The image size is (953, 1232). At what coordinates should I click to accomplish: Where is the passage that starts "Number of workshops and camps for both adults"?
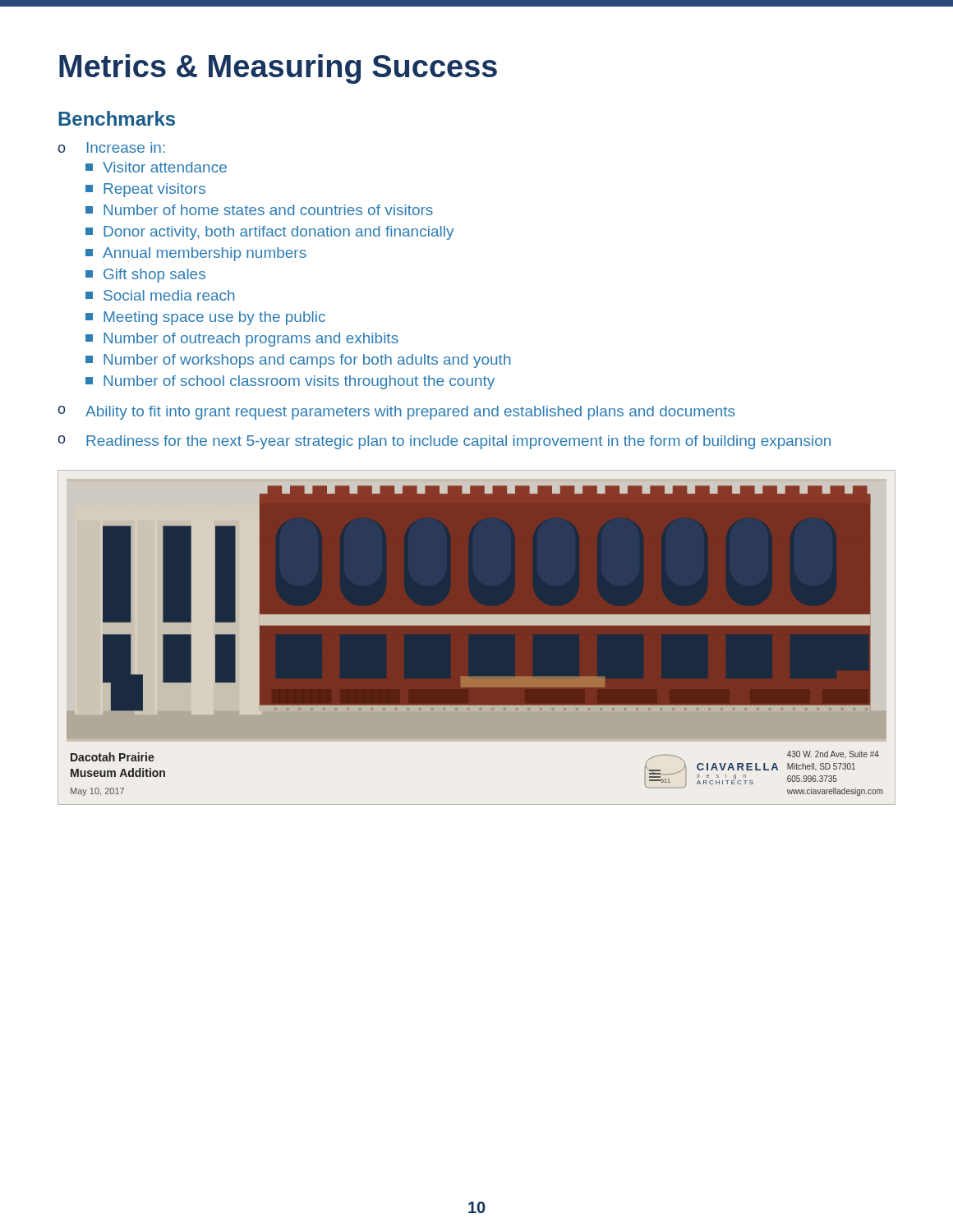(298, 360)
